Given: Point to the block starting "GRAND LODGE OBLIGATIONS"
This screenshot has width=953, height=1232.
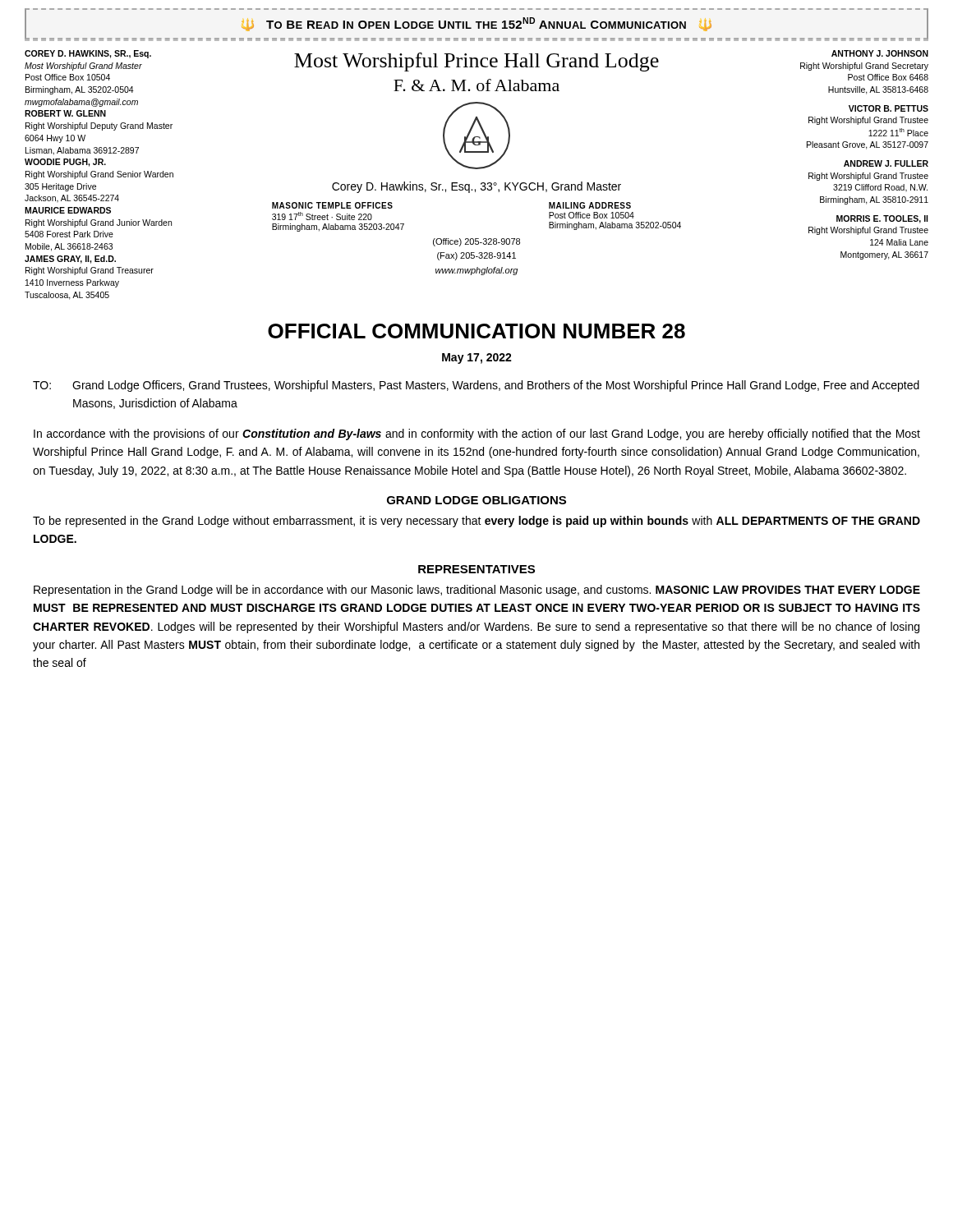Looking at the screenshot, I should click(x=476, y=500).
